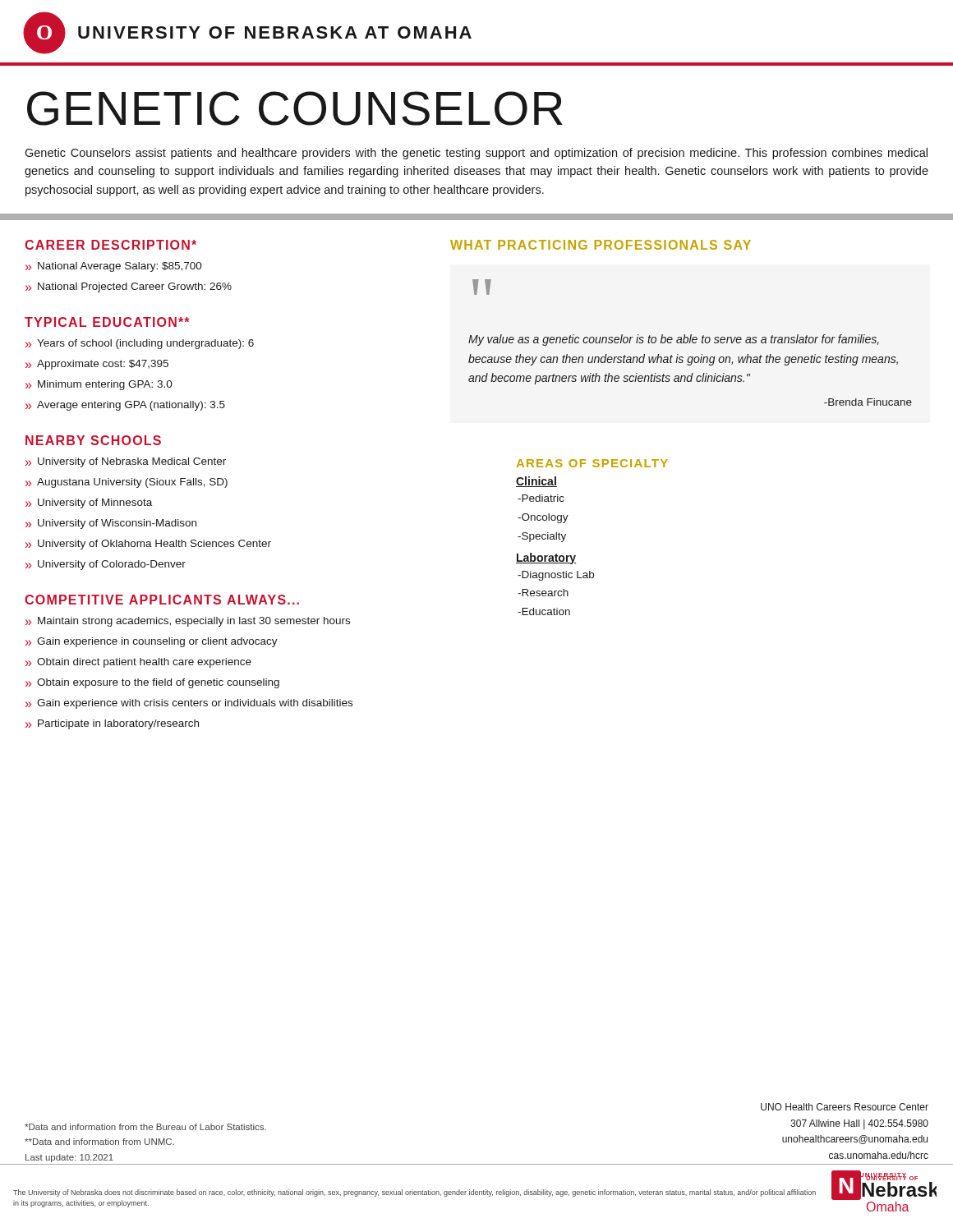Image resolution: width=953 pixels, height=1232 pixels.
Task: Navigate to the text block starting "CAREER DESCRIPTION*"
Action: point(111,245)
